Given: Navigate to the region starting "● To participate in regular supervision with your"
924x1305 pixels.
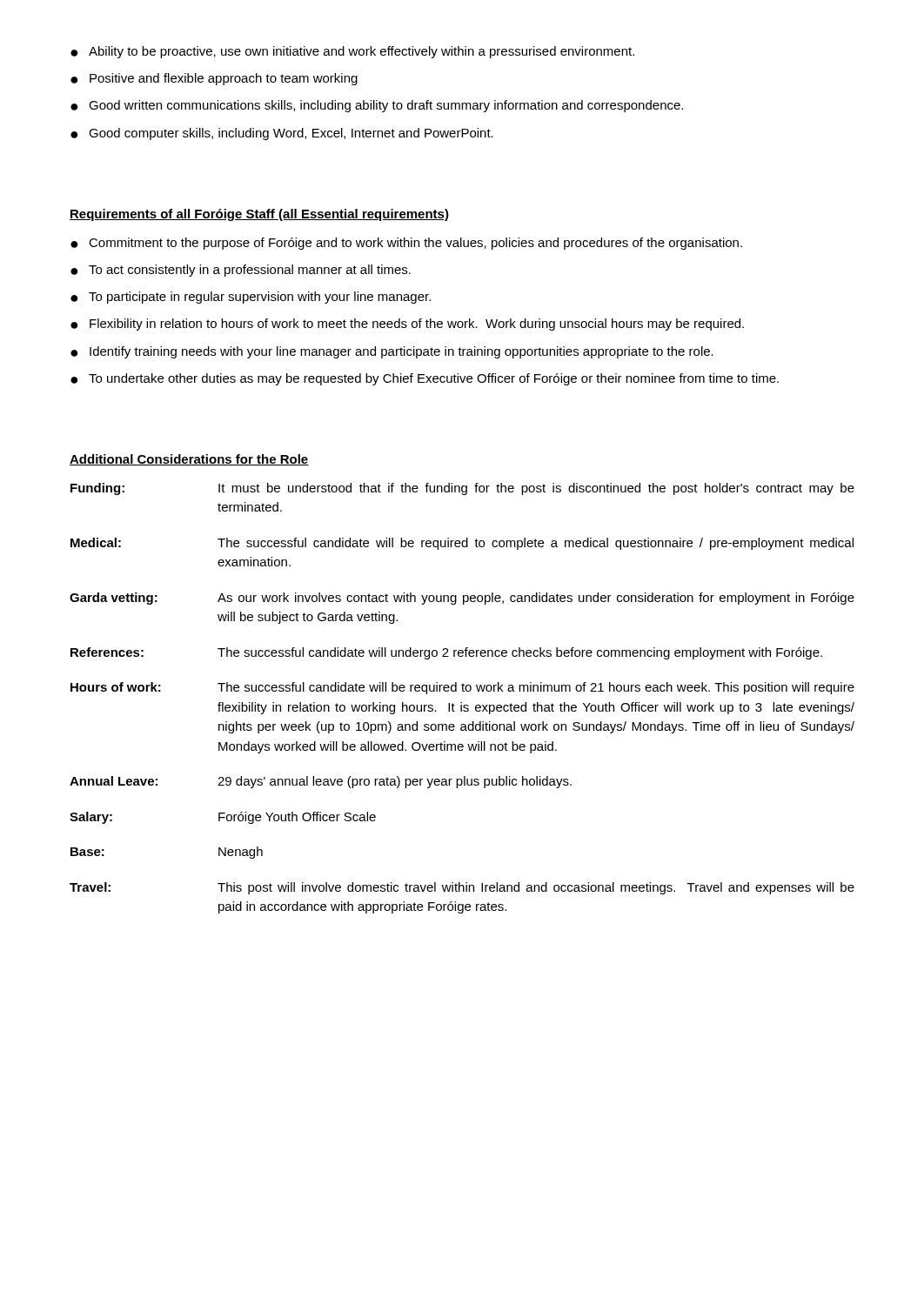Looking at the screenshot, I should (x=251, y=298).
